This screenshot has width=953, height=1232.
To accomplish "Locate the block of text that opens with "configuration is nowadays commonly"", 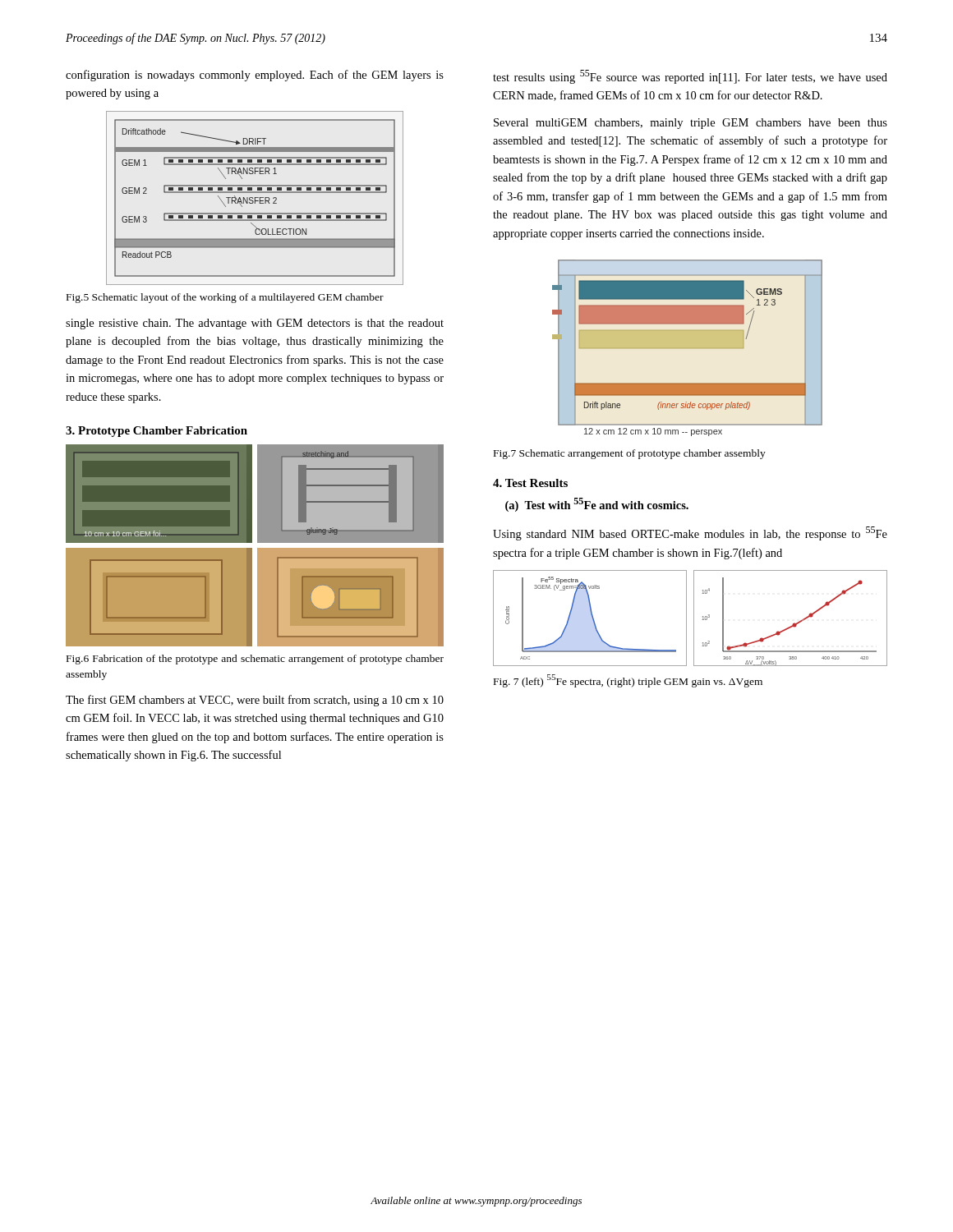I will (x=255, y=84).
